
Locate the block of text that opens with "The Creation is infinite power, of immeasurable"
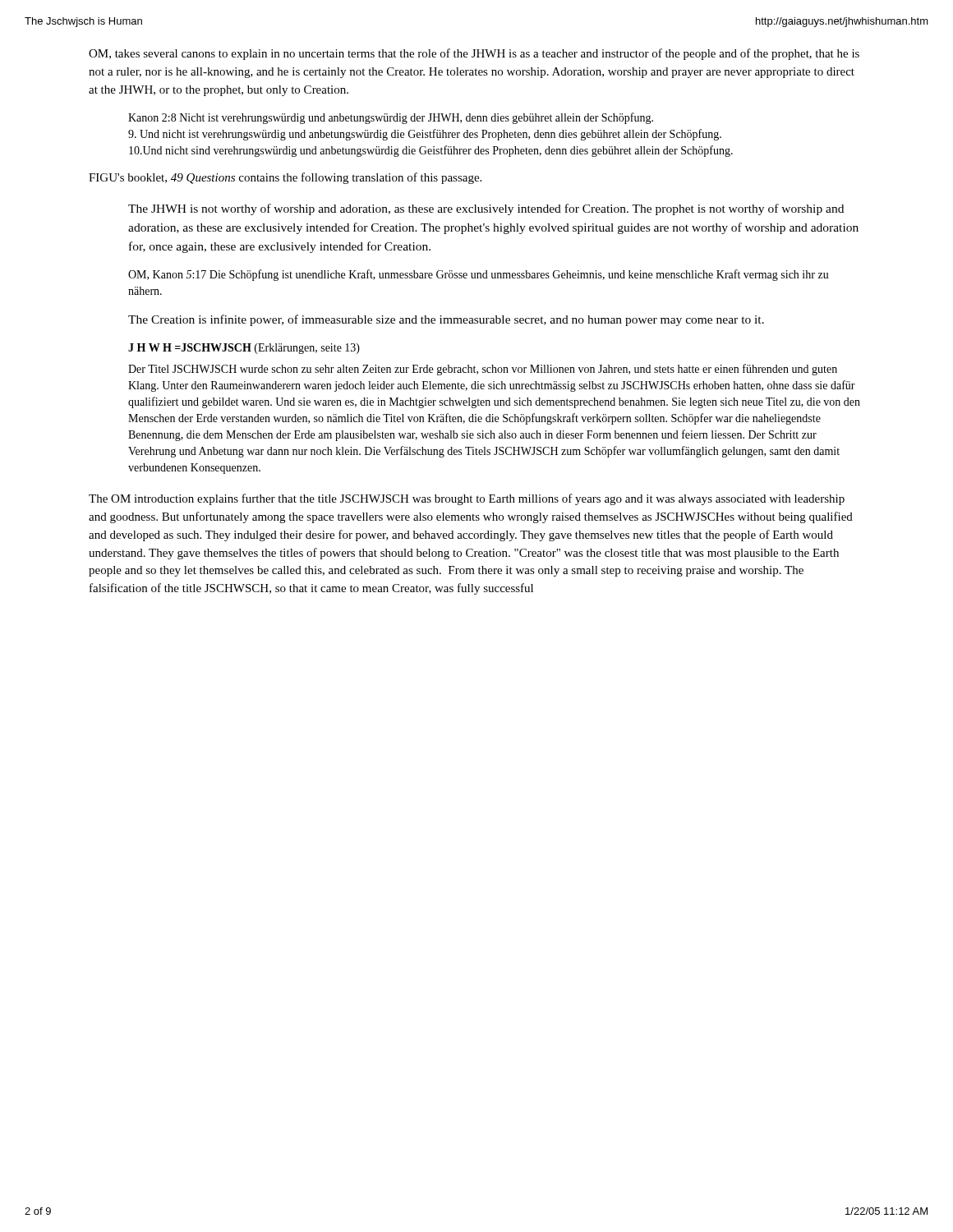(446, 319)
